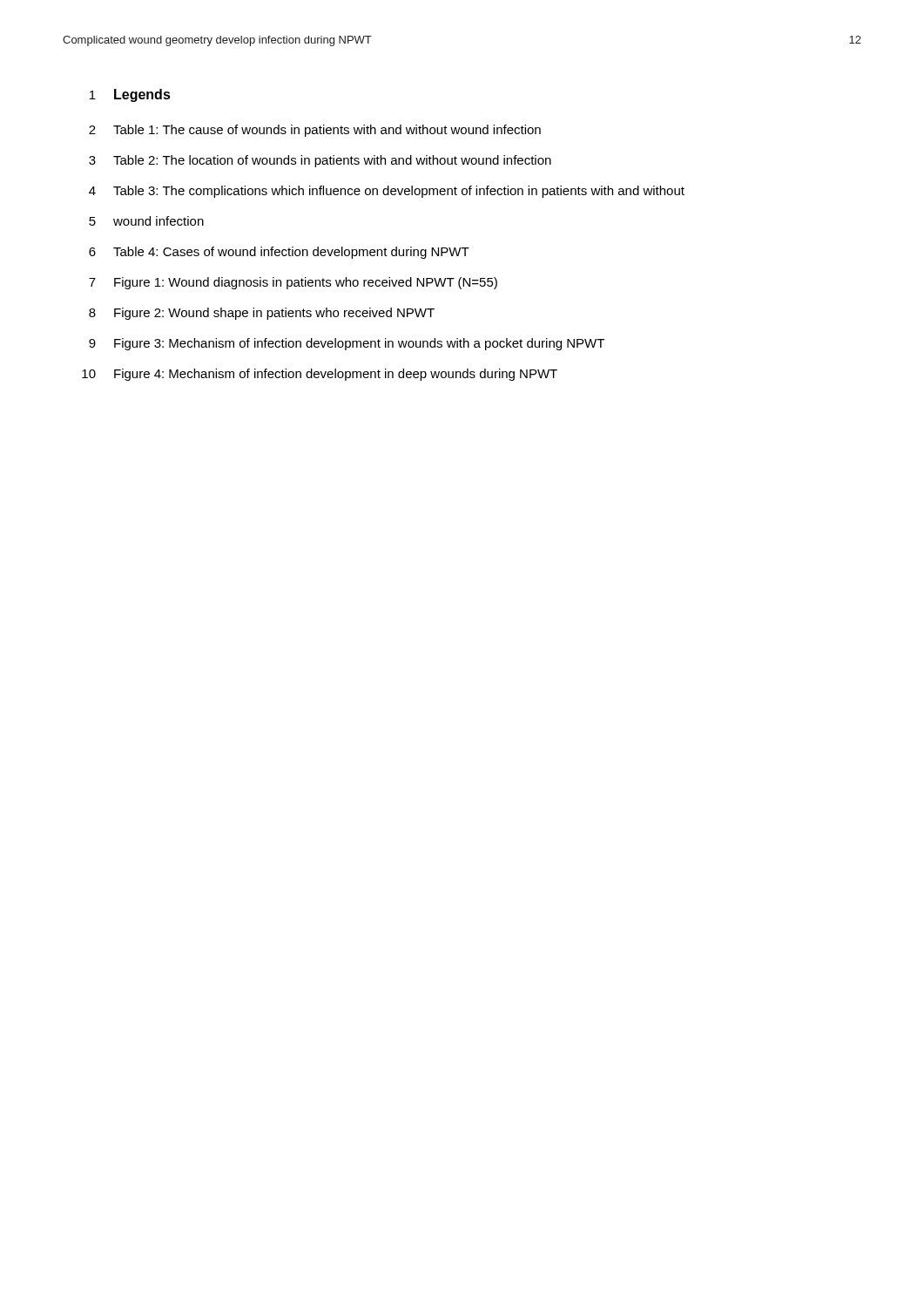Click the passage that begins "Figure 2: Wound shape in patients"
924x1307 pixels.
coord(274,312)
